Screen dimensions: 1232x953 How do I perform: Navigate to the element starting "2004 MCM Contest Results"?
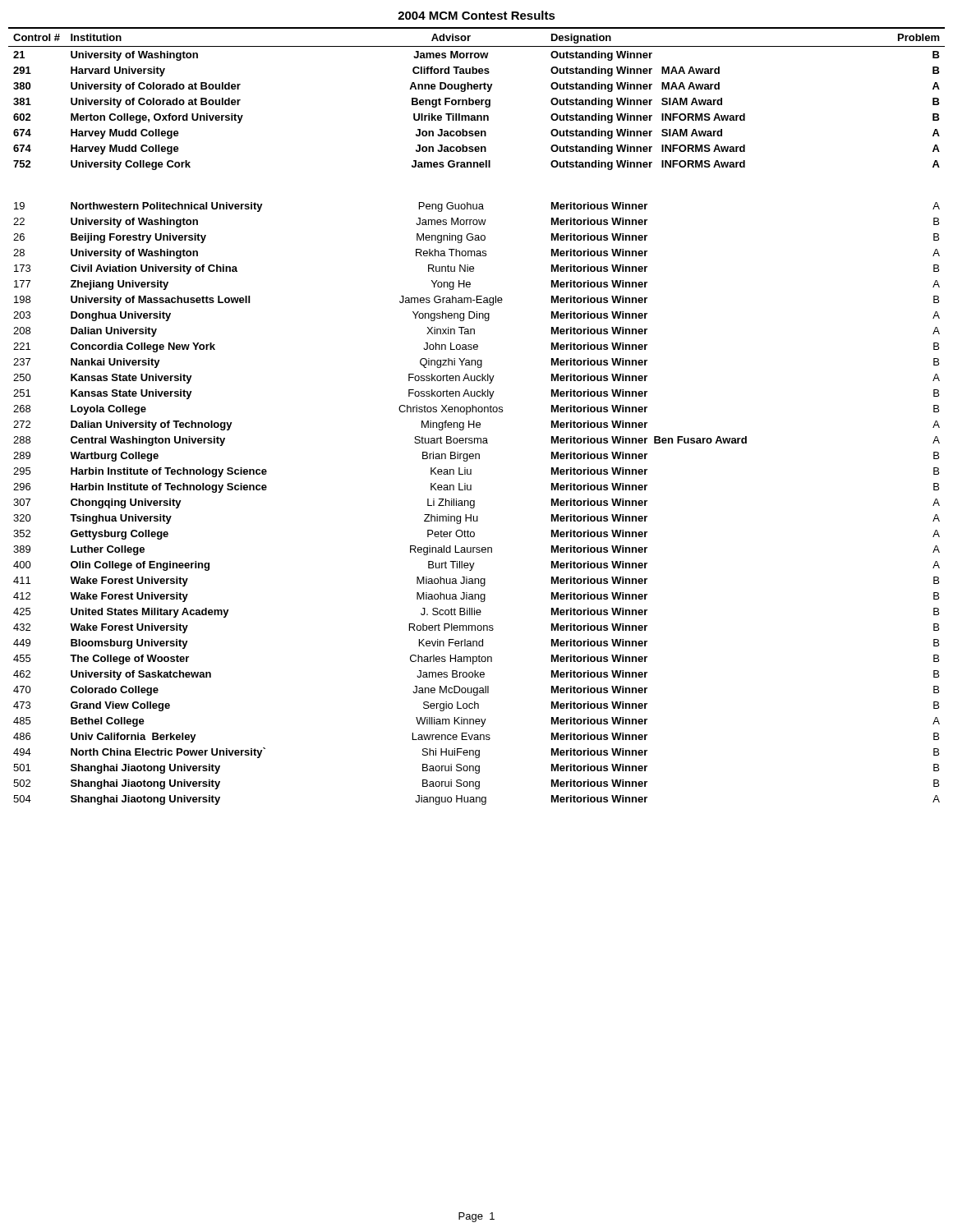(476, 15)
